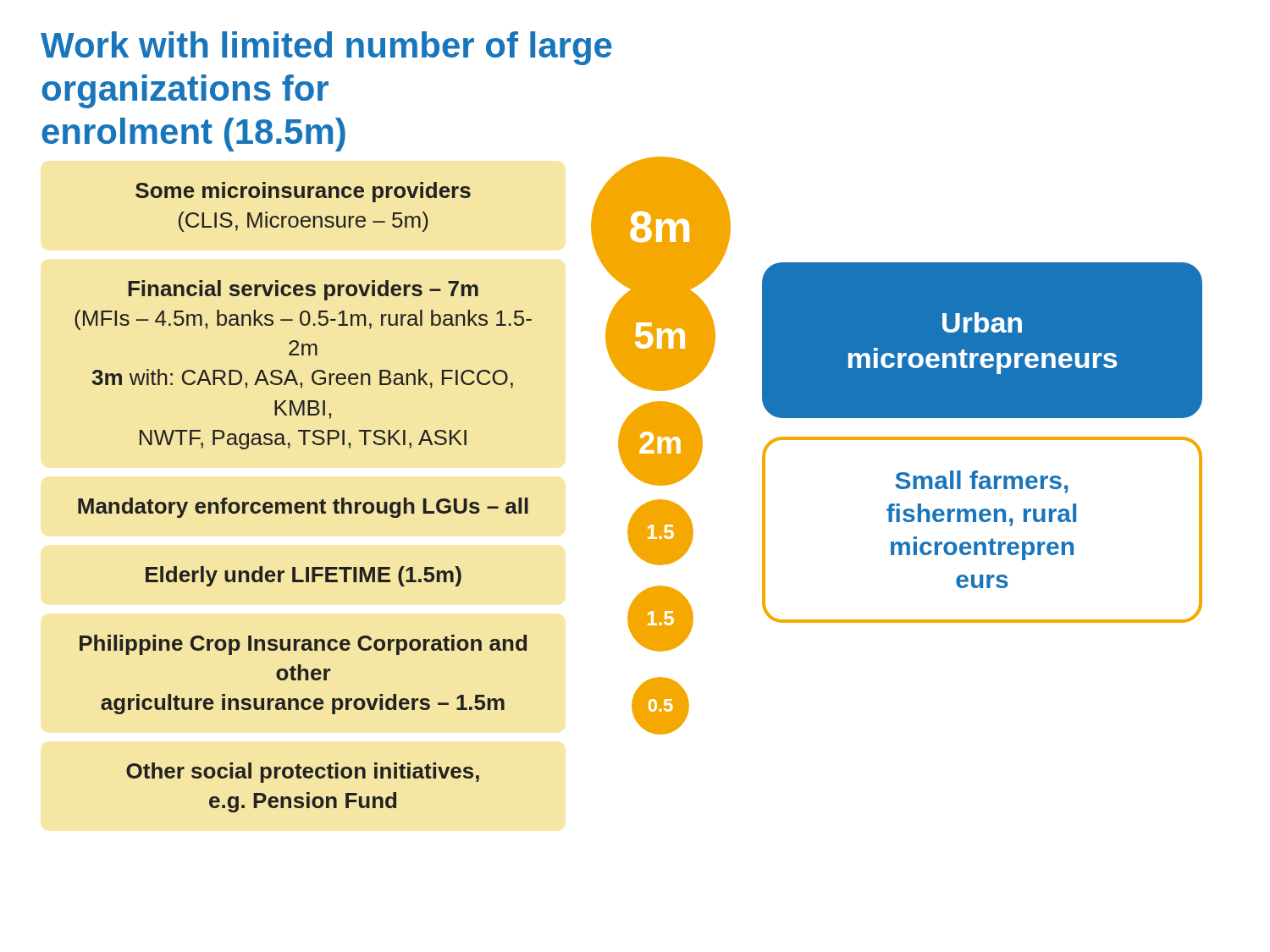
Task: Select the element starting "Work with limited"
Action: click(326, 48)
